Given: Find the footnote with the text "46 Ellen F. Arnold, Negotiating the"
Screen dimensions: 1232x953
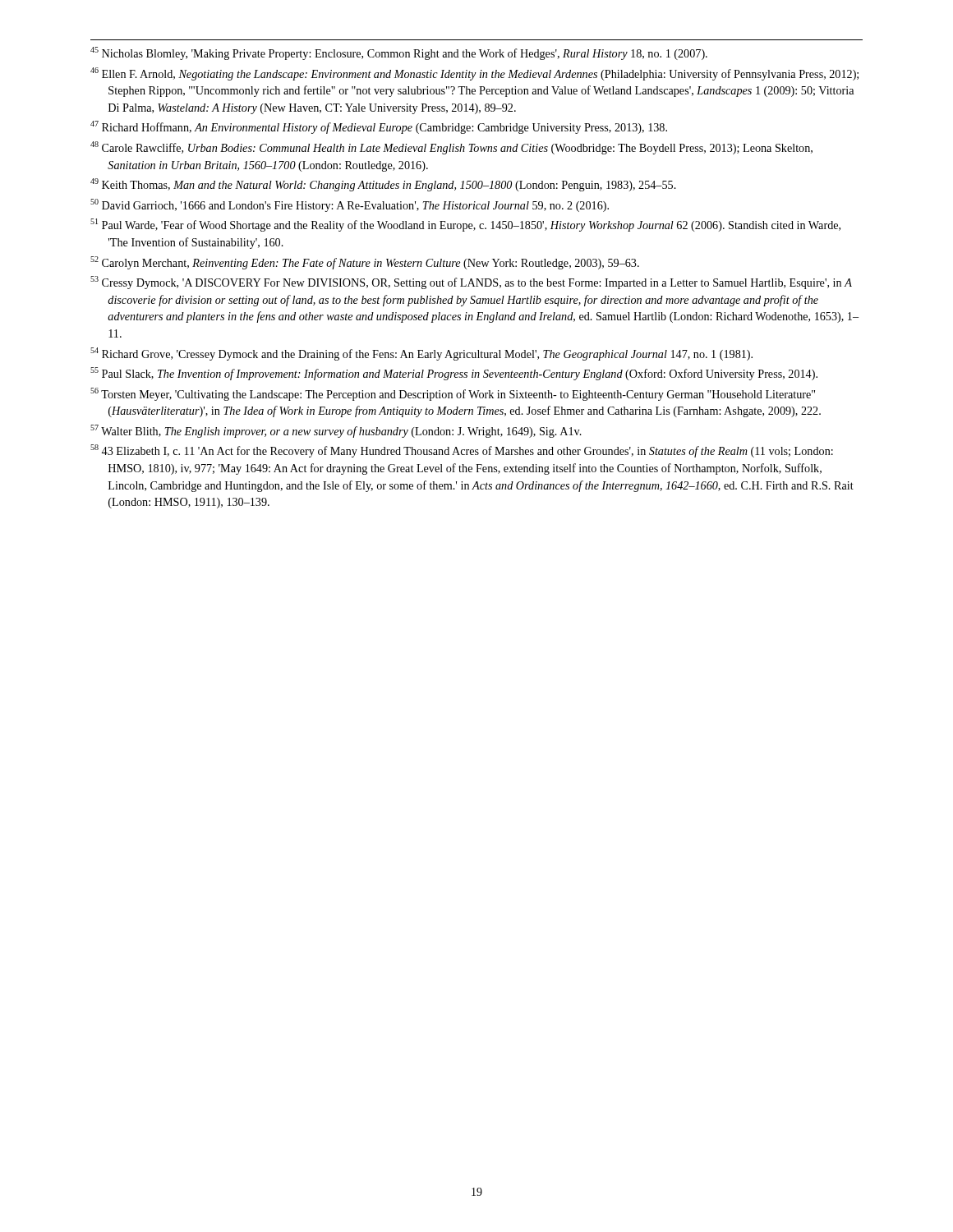Looking at the screenshot, I should pyautogui.click(x=475, y=90).
